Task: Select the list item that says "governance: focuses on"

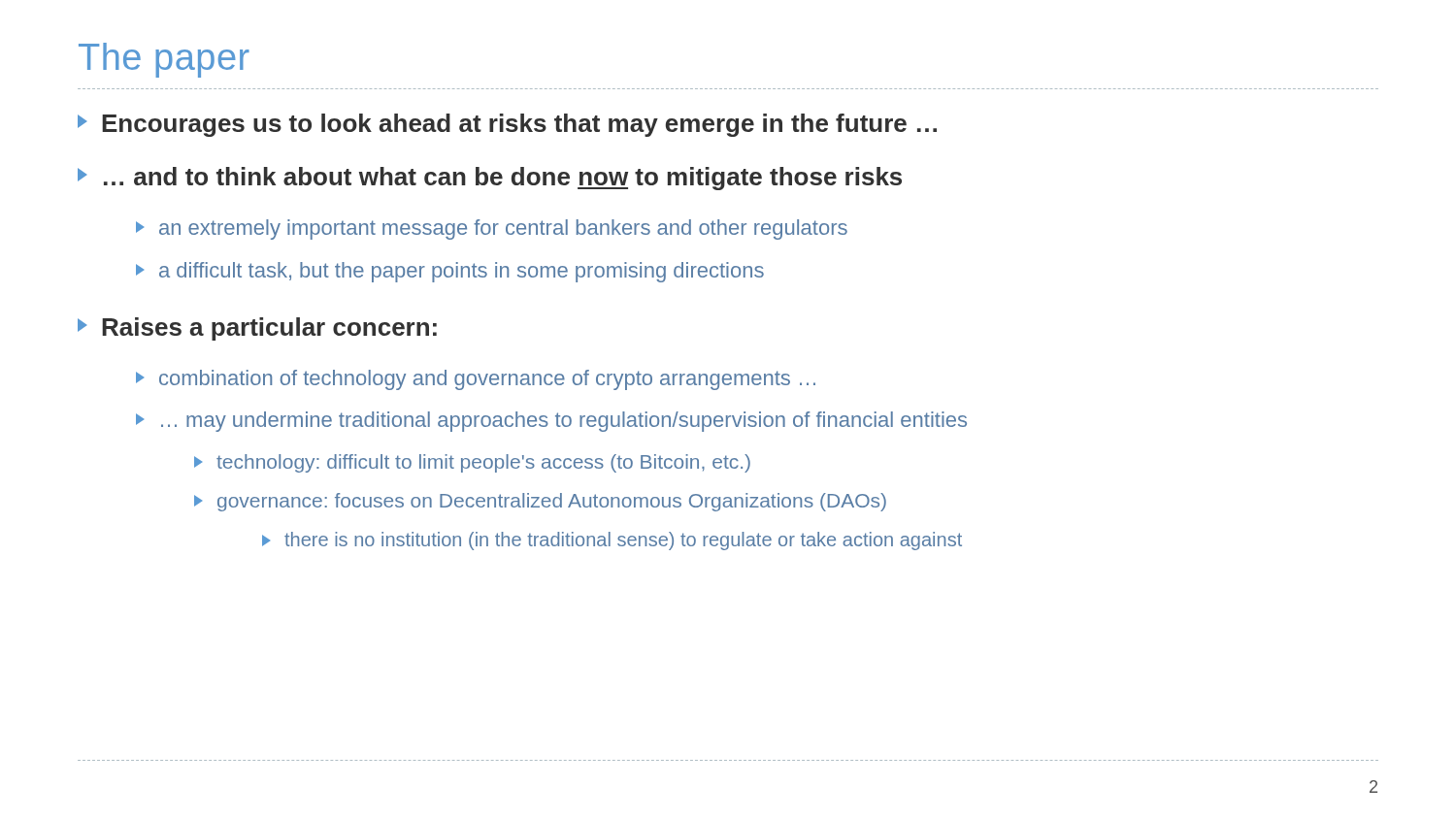Action: click(541, 501)
